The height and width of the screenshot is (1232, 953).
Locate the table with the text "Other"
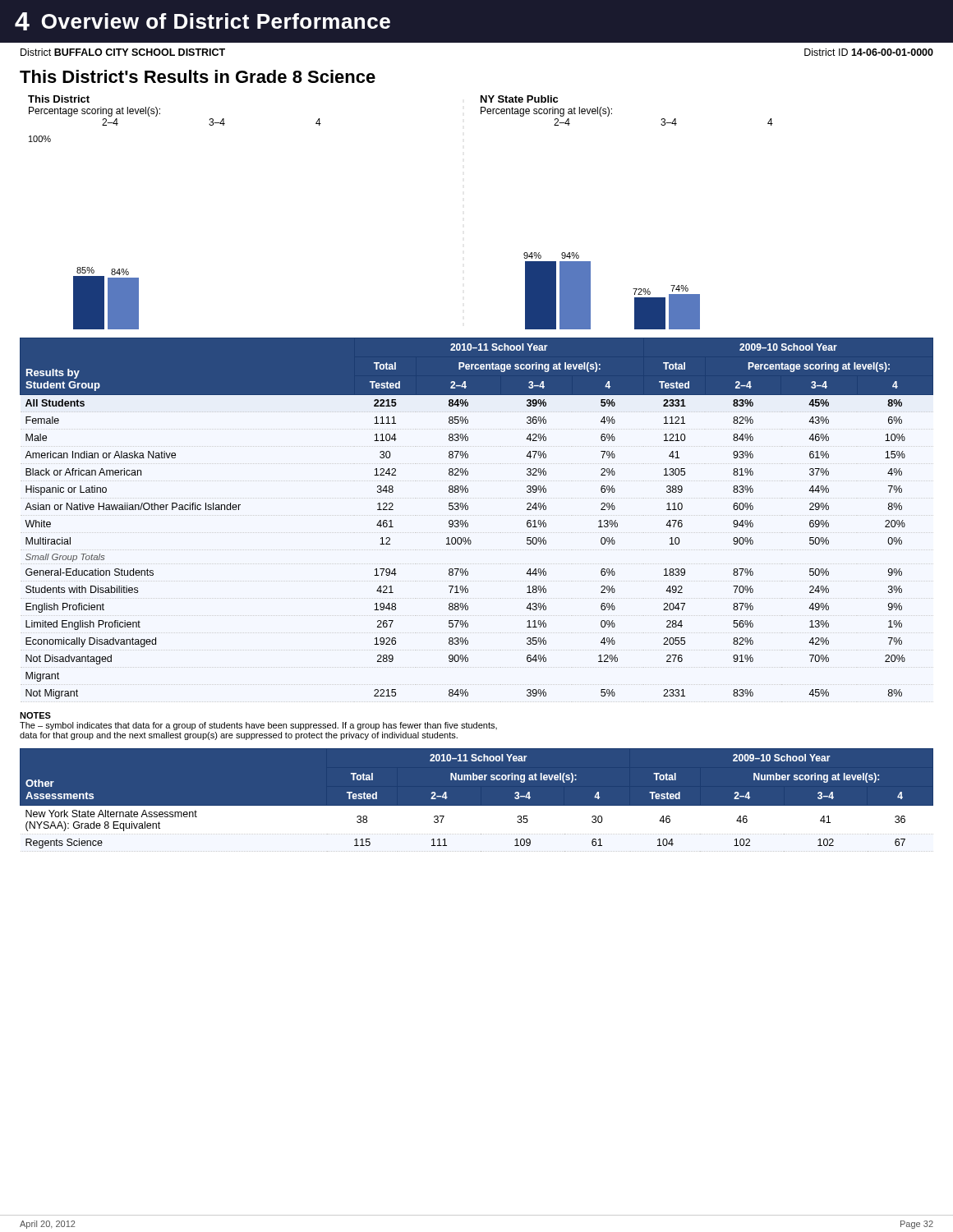(x=476, y=797)
